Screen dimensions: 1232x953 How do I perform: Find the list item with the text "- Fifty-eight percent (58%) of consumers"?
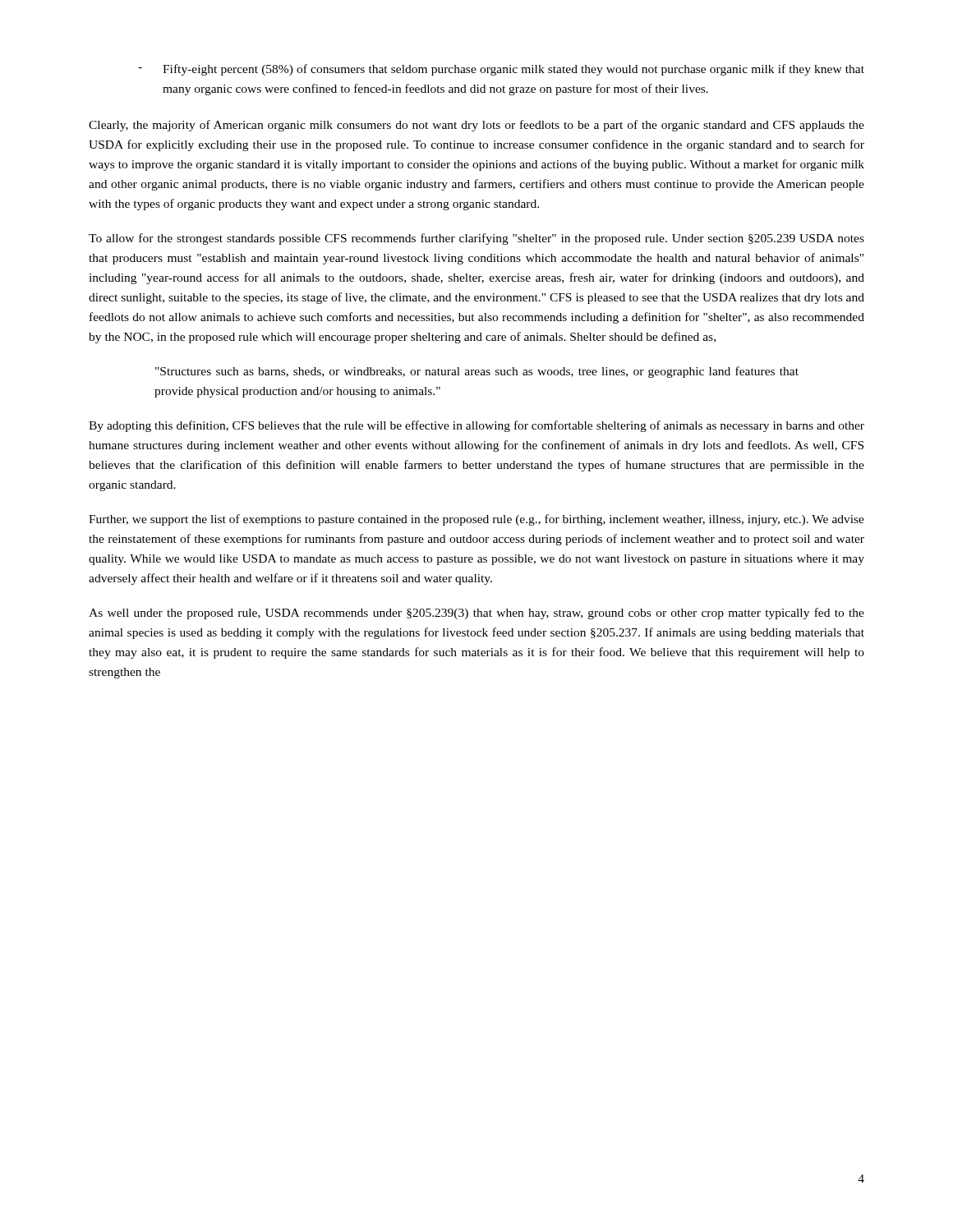[x=501, y=79]
